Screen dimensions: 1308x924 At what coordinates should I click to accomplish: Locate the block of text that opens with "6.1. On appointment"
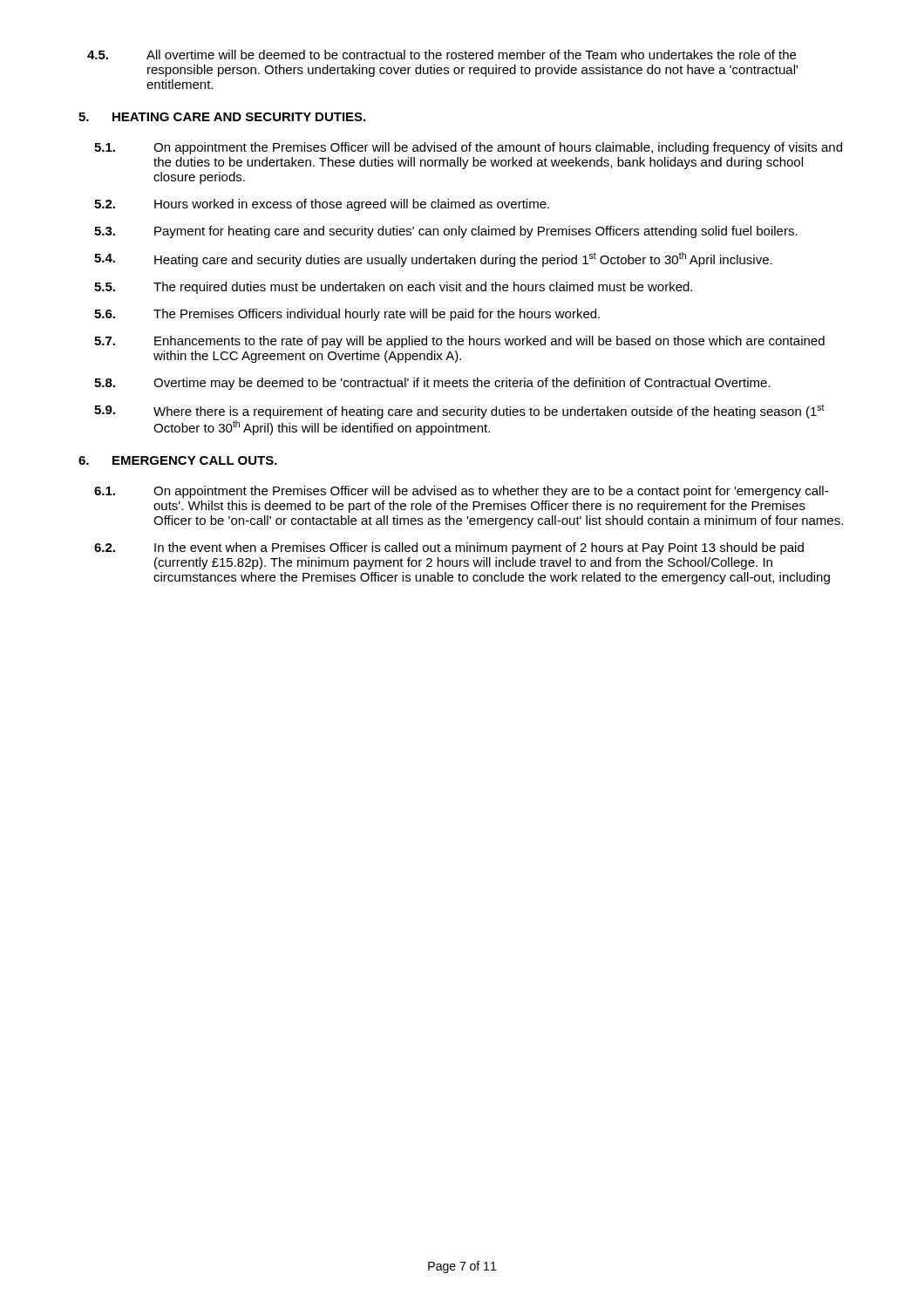pyautogui.click(x=462, y=505)
